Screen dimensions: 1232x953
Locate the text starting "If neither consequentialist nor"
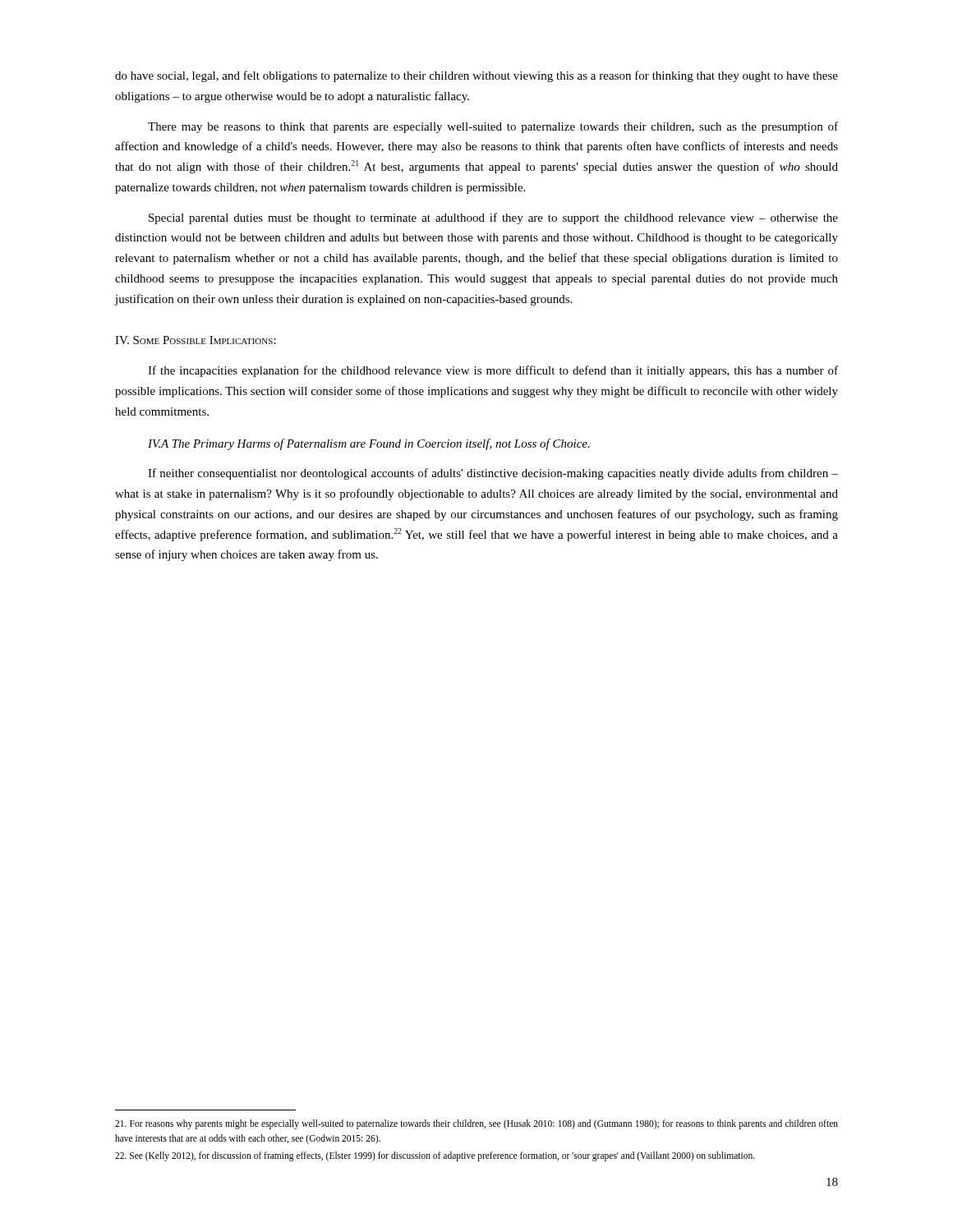tap(476, 514)
